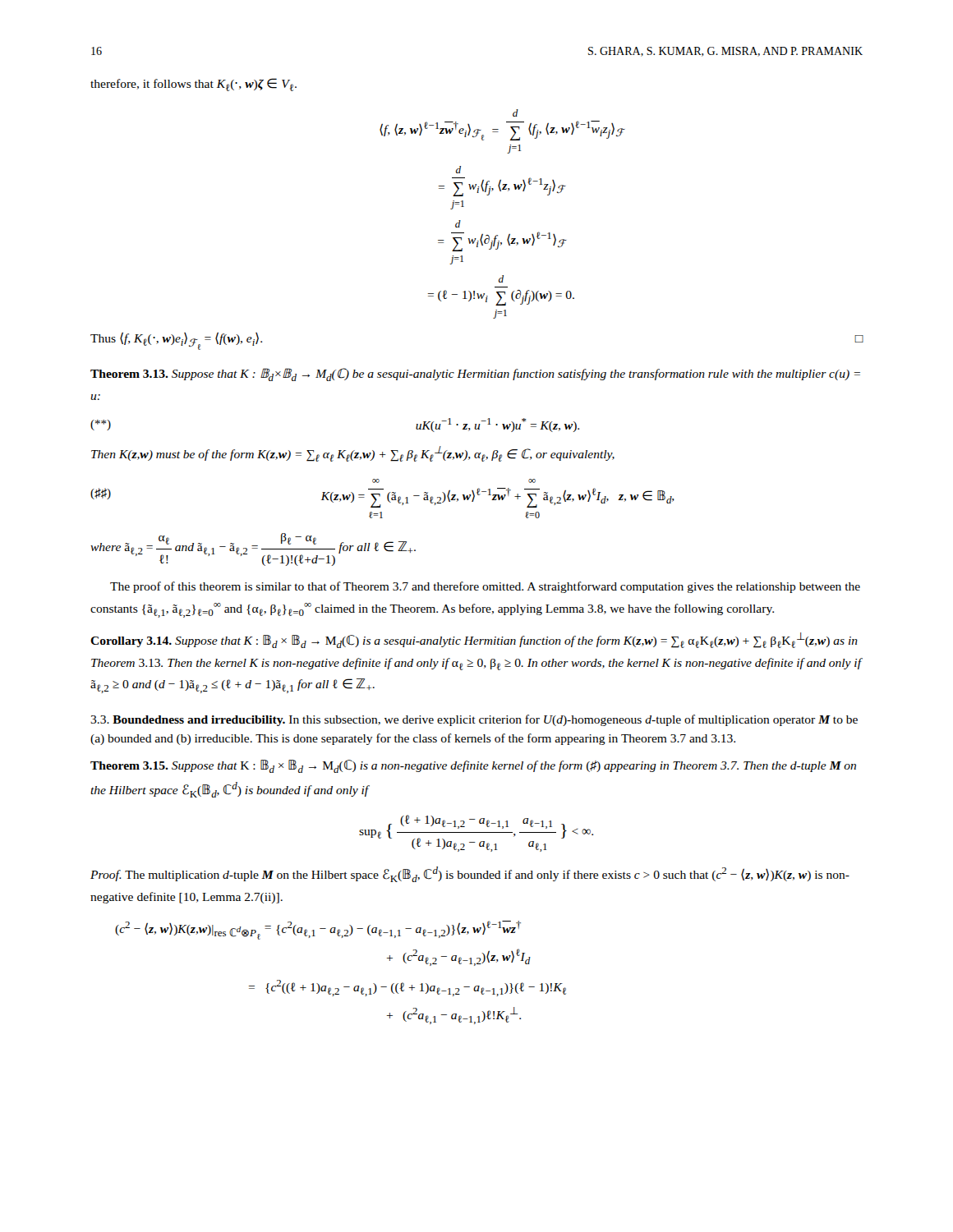Click on the section header with the text "3.3. Boundedness and"

[x=476, y=728]
